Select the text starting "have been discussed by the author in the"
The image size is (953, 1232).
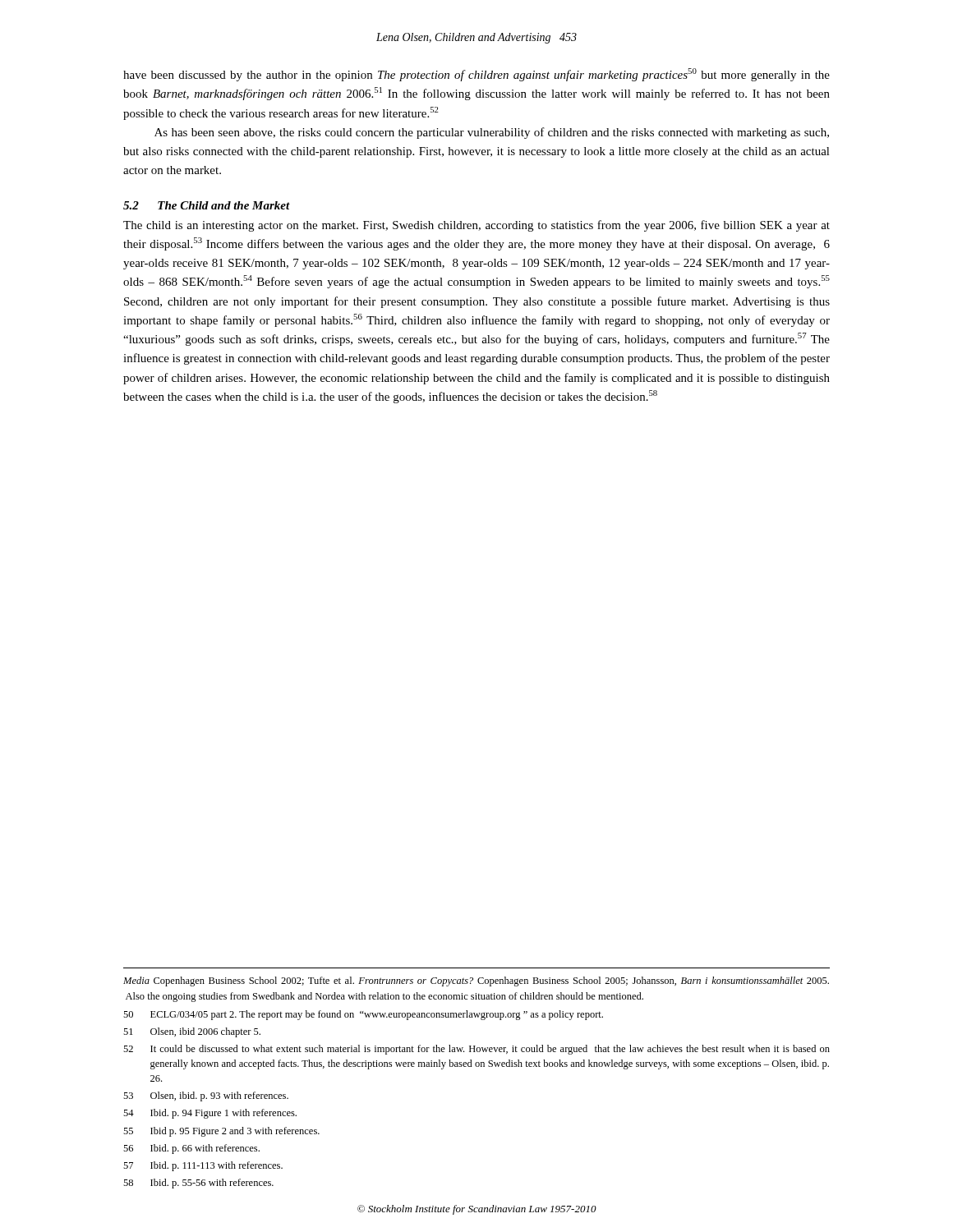click(476, 94)
